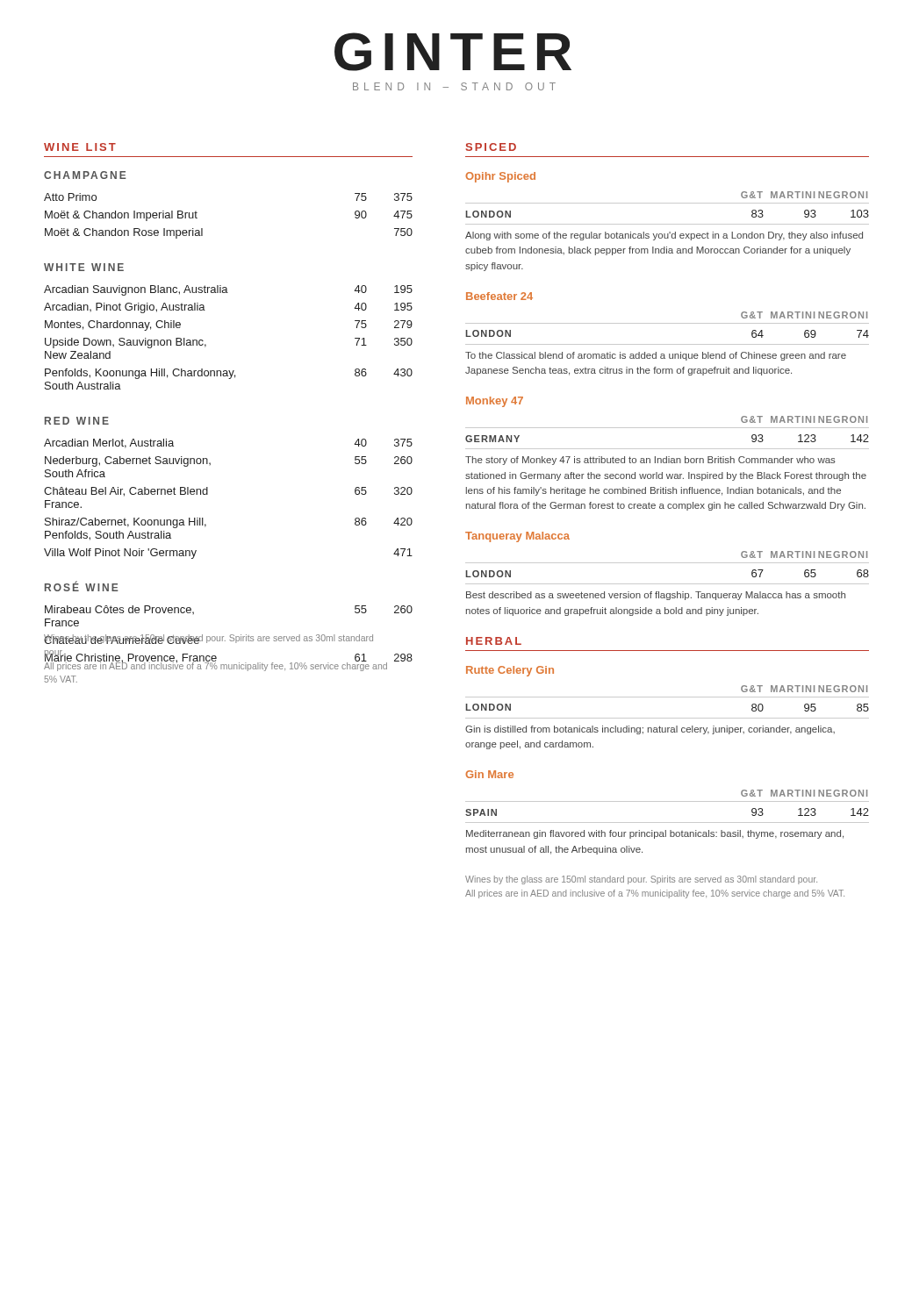Screen dimensions: 1316x912
Task: Where is the passage that starts "The story of"?
Action: pyautogui.click(x=666, y=483)
